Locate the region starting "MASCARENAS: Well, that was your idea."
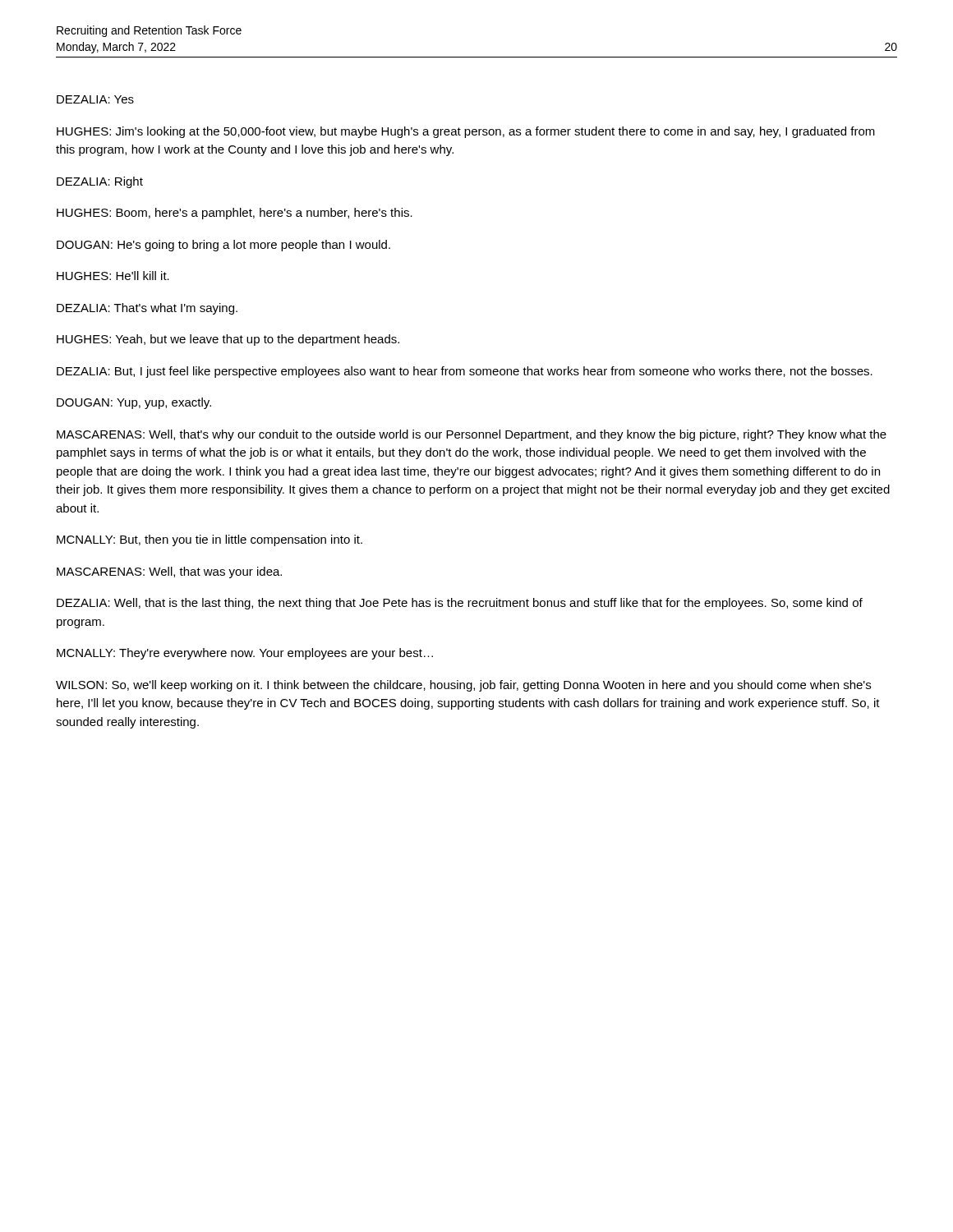Image resolution: width=953 pixels, height=1232 pixels. [x=169, y=571]
